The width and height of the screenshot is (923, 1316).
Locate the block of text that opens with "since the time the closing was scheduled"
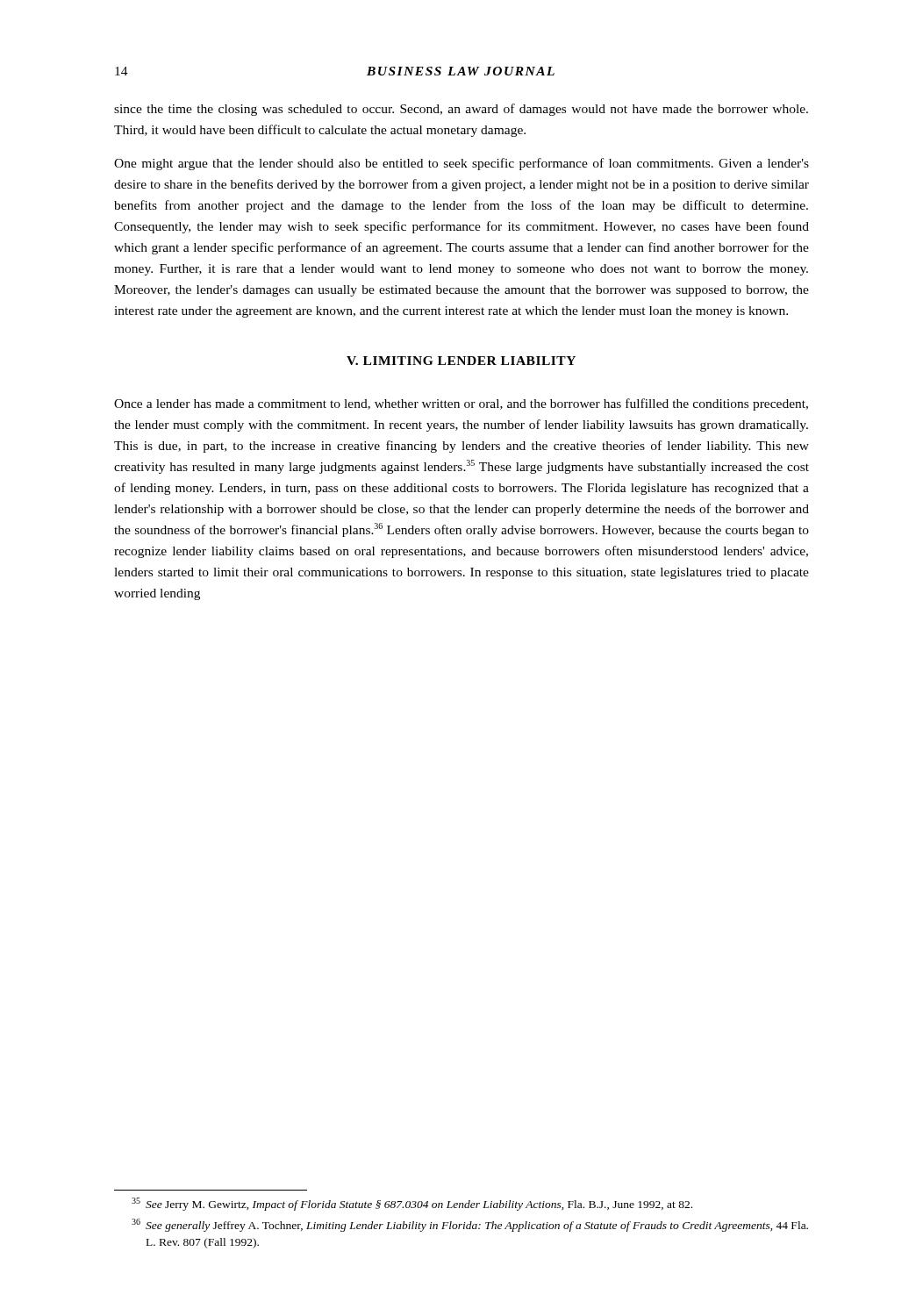(462, 119)
